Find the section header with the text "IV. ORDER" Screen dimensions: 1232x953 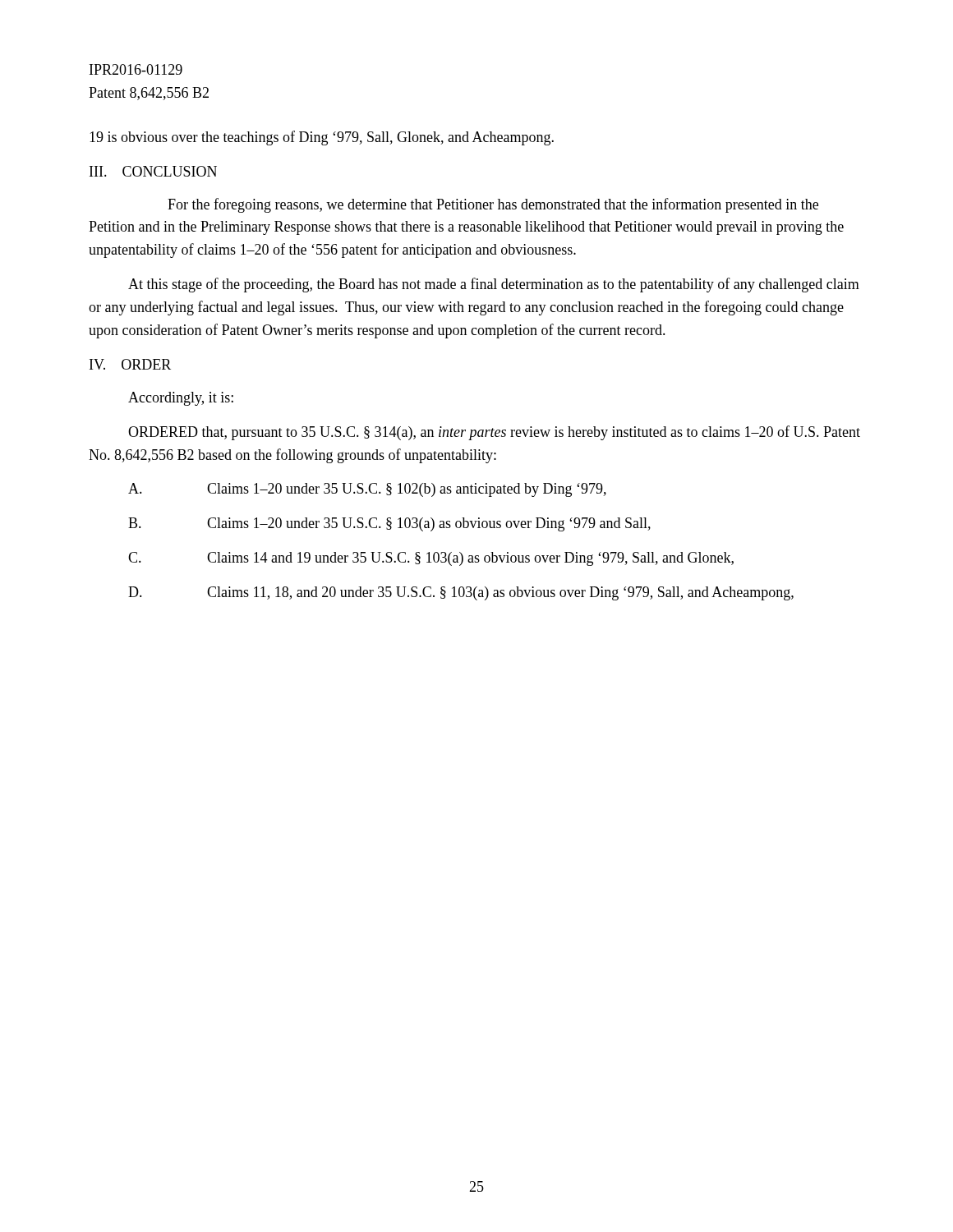click(130, 365)
